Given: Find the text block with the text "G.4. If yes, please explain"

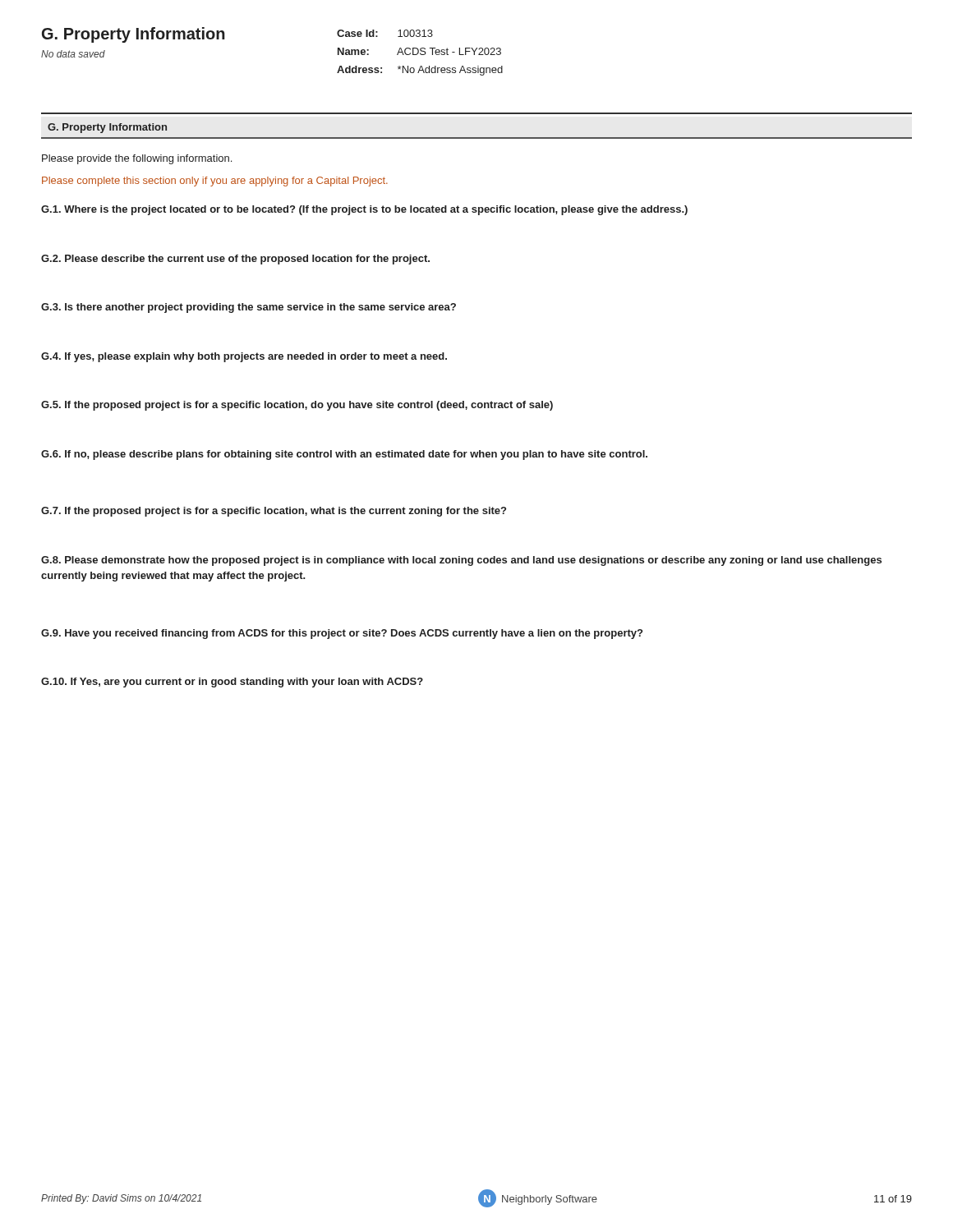Looking at the screenshot, I should tap(244, 356).
